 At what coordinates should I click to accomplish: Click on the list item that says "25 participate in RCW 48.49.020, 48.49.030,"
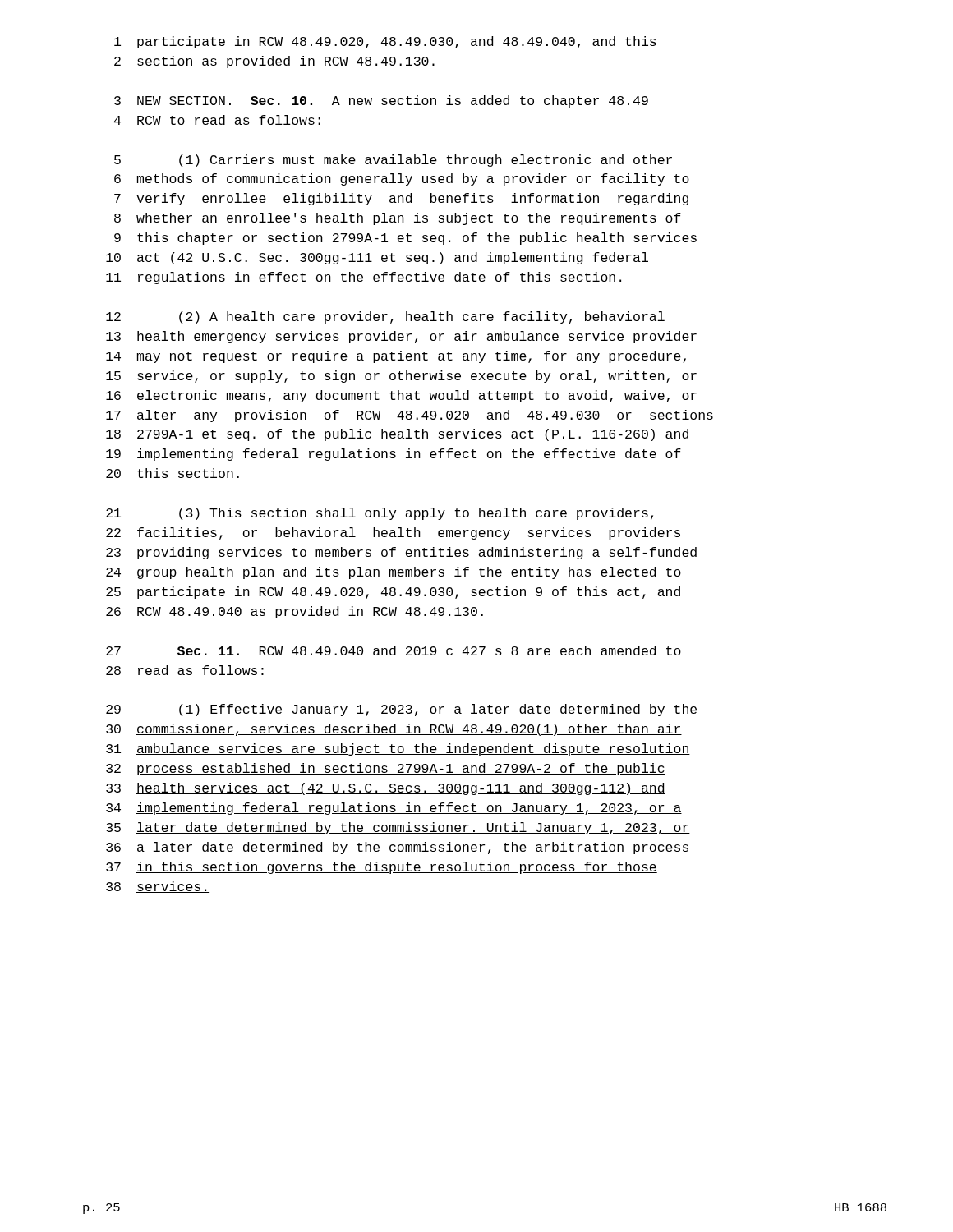pos(485,593)
